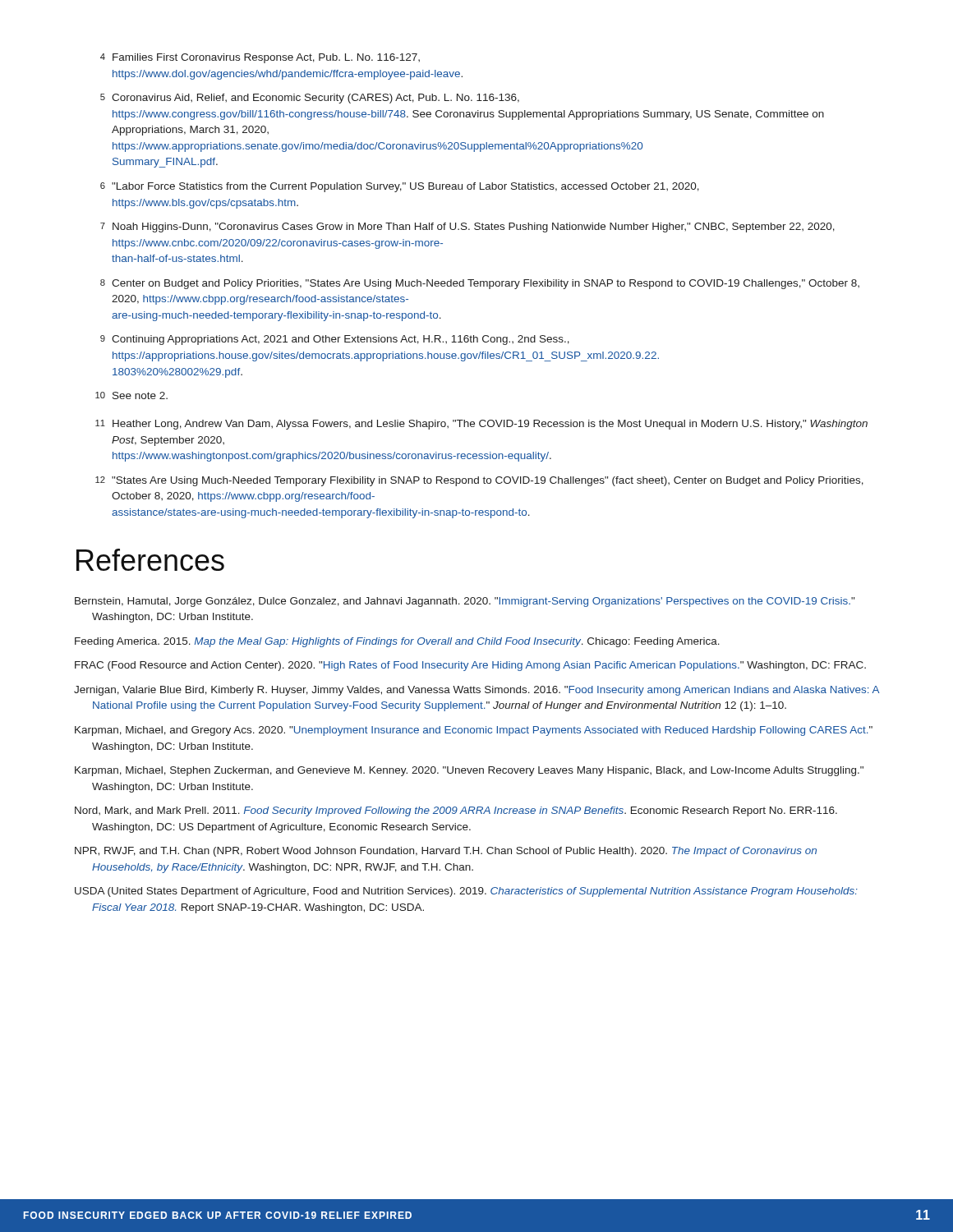Select the element starting "5 Coronavirus Aid, Relief, and Economic Security (CARES)"
Screen dimensions: 1232x953
pyautogui.click(x=310, y=99)
